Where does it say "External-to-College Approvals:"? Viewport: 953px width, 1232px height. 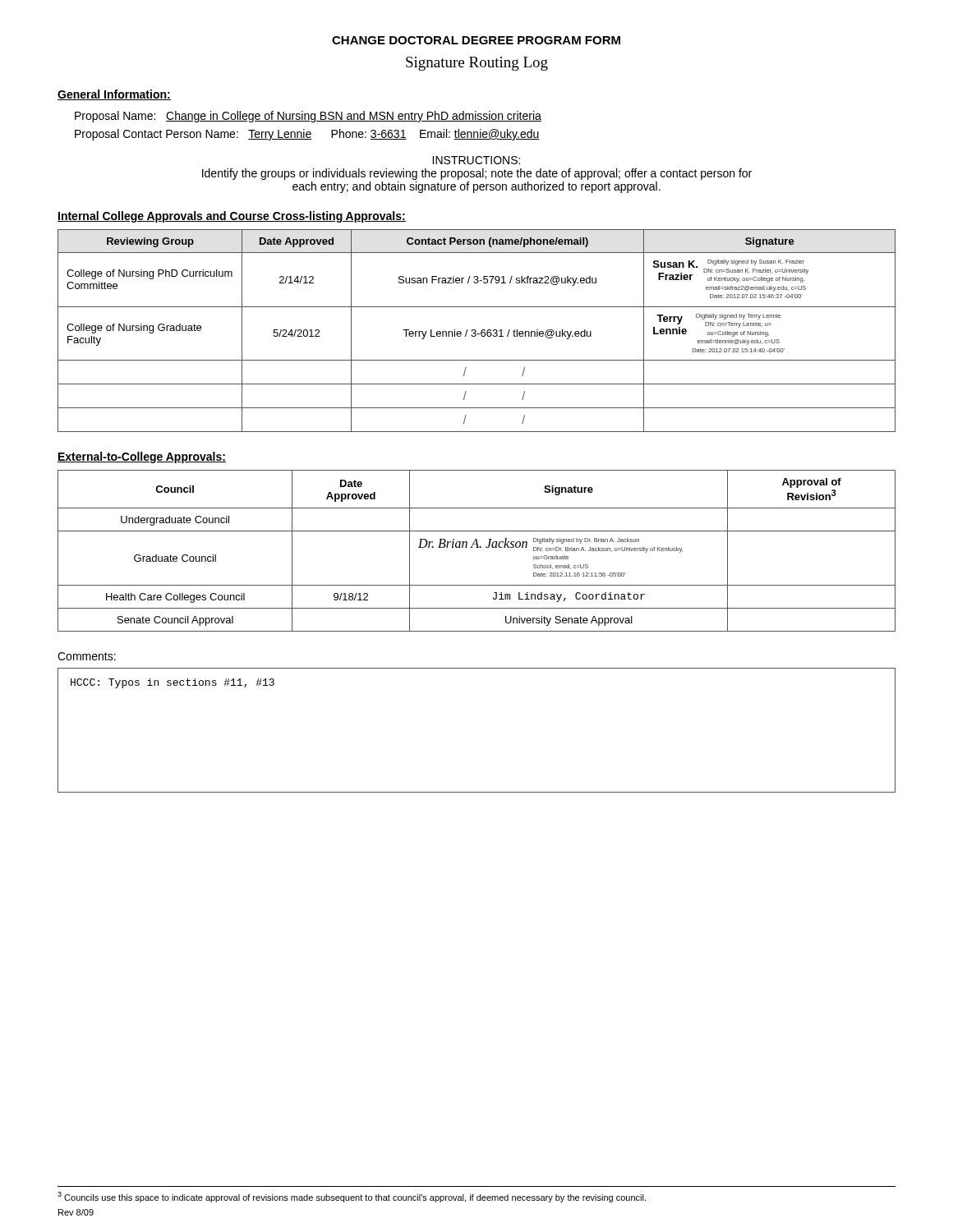tap(142, 457)
